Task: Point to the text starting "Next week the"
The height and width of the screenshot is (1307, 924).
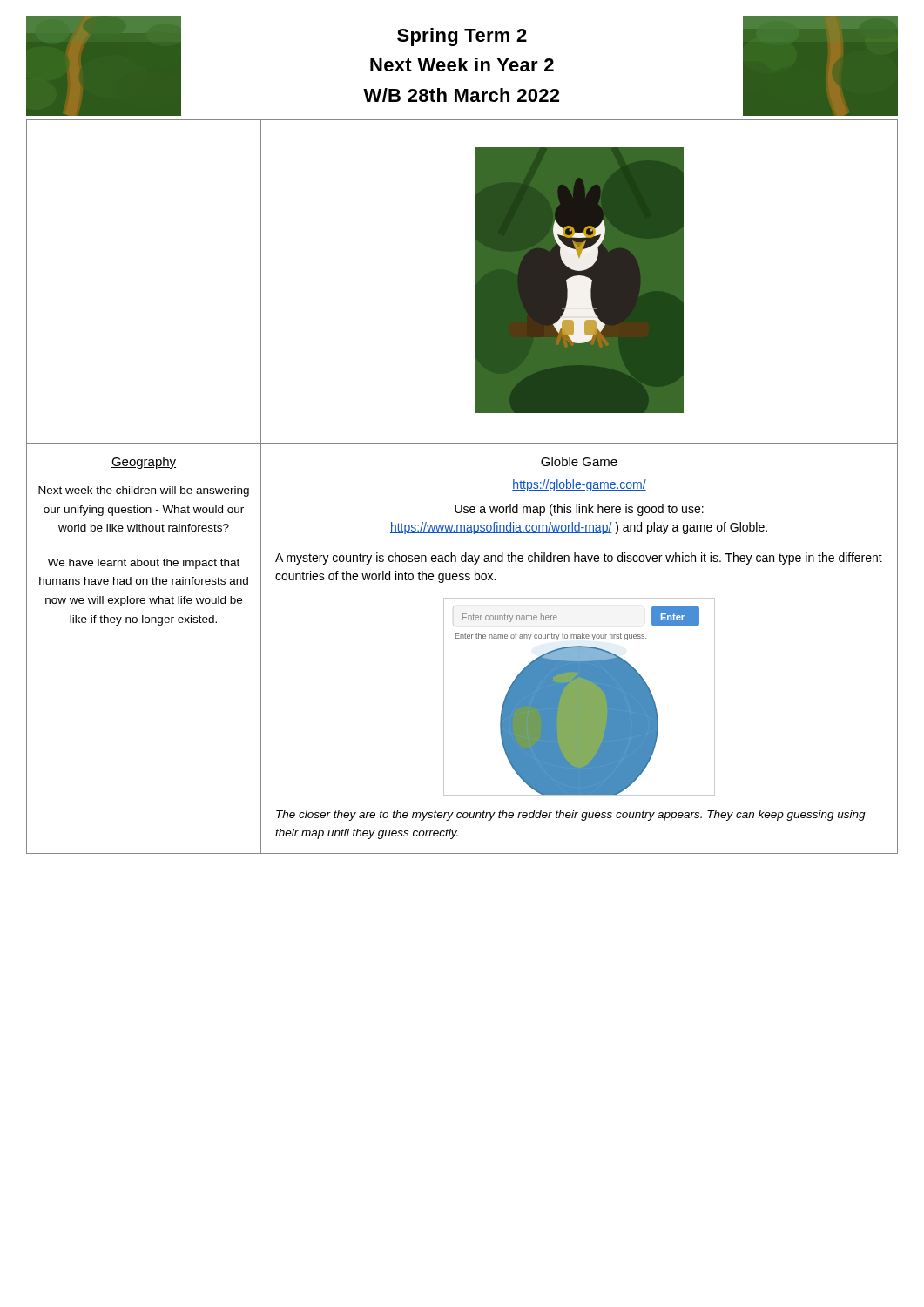Action: click(x=144, y=509)
